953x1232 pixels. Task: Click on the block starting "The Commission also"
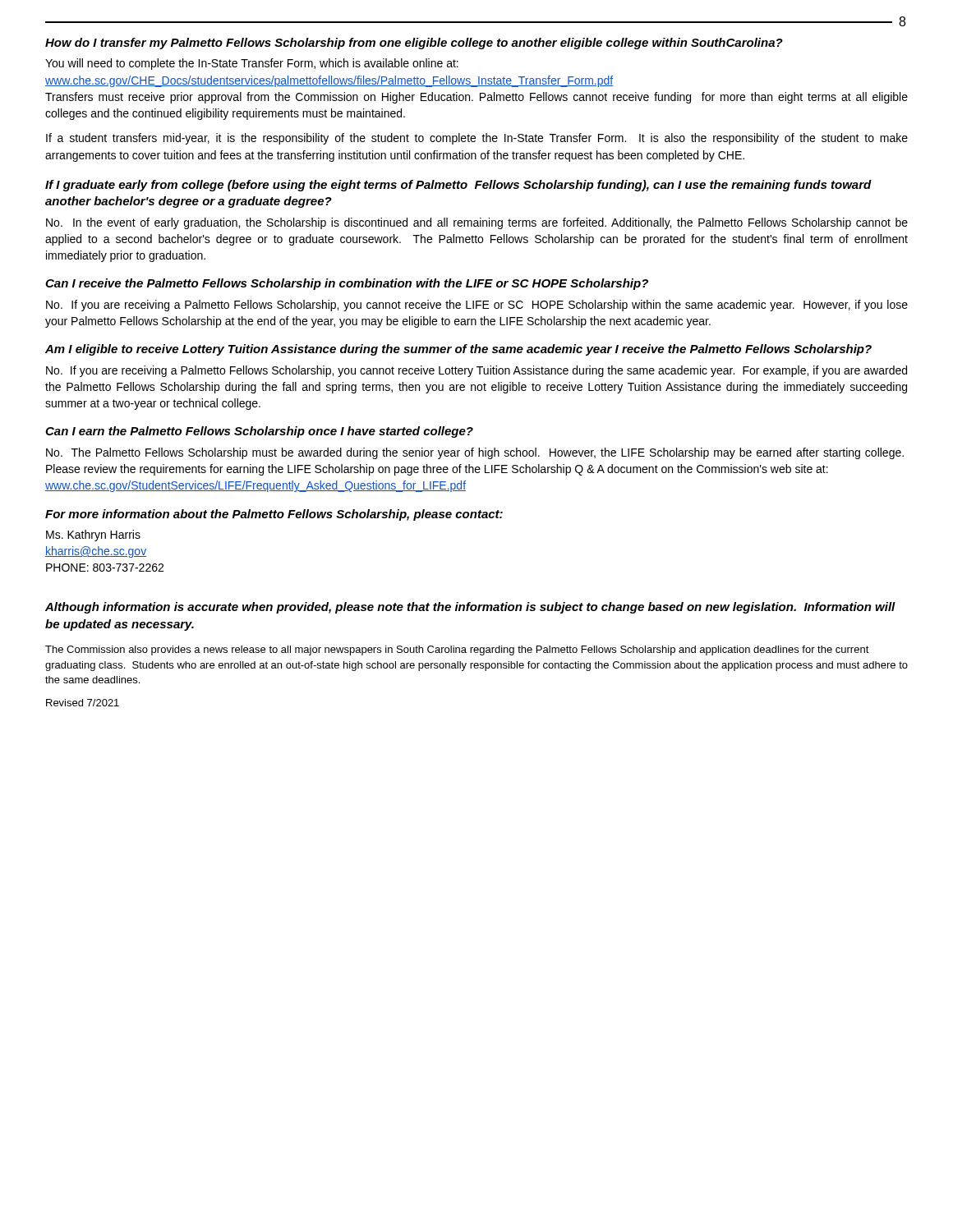point(476,664)
